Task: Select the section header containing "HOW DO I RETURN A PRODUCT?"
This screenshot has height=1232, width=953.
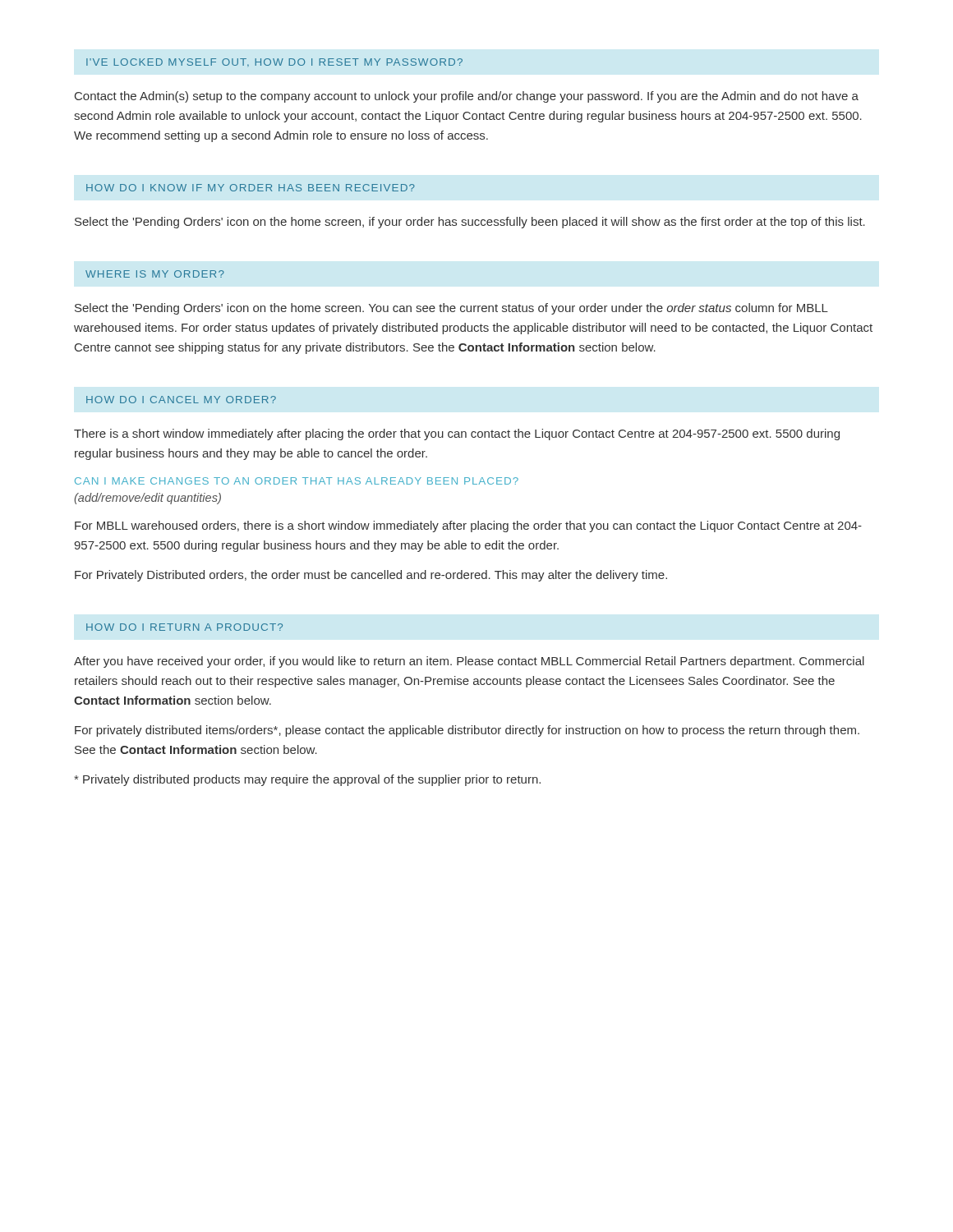Action: tap(185, 627)
